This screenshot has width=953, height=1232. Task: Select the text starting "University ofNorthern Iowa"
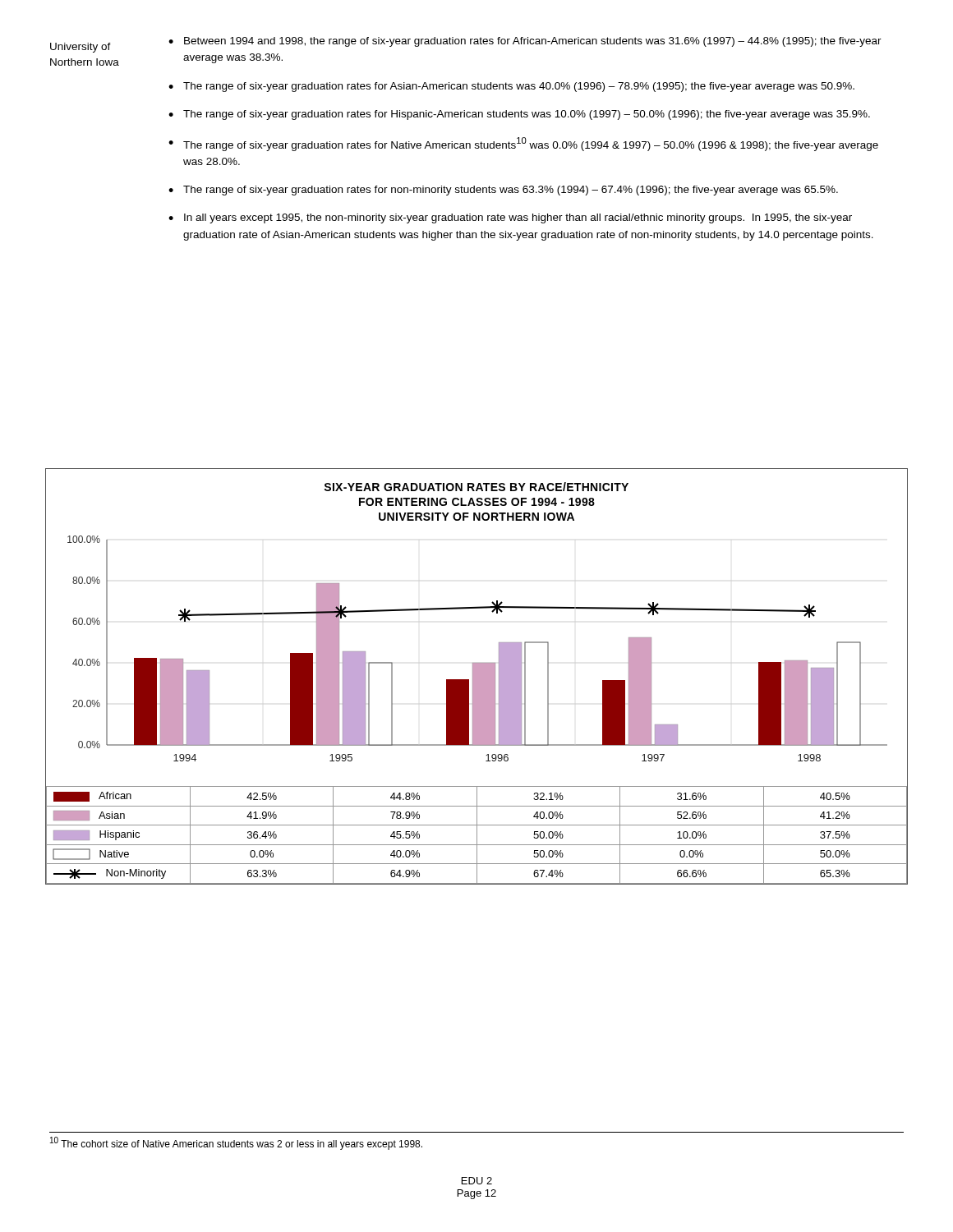coord(84,54)
